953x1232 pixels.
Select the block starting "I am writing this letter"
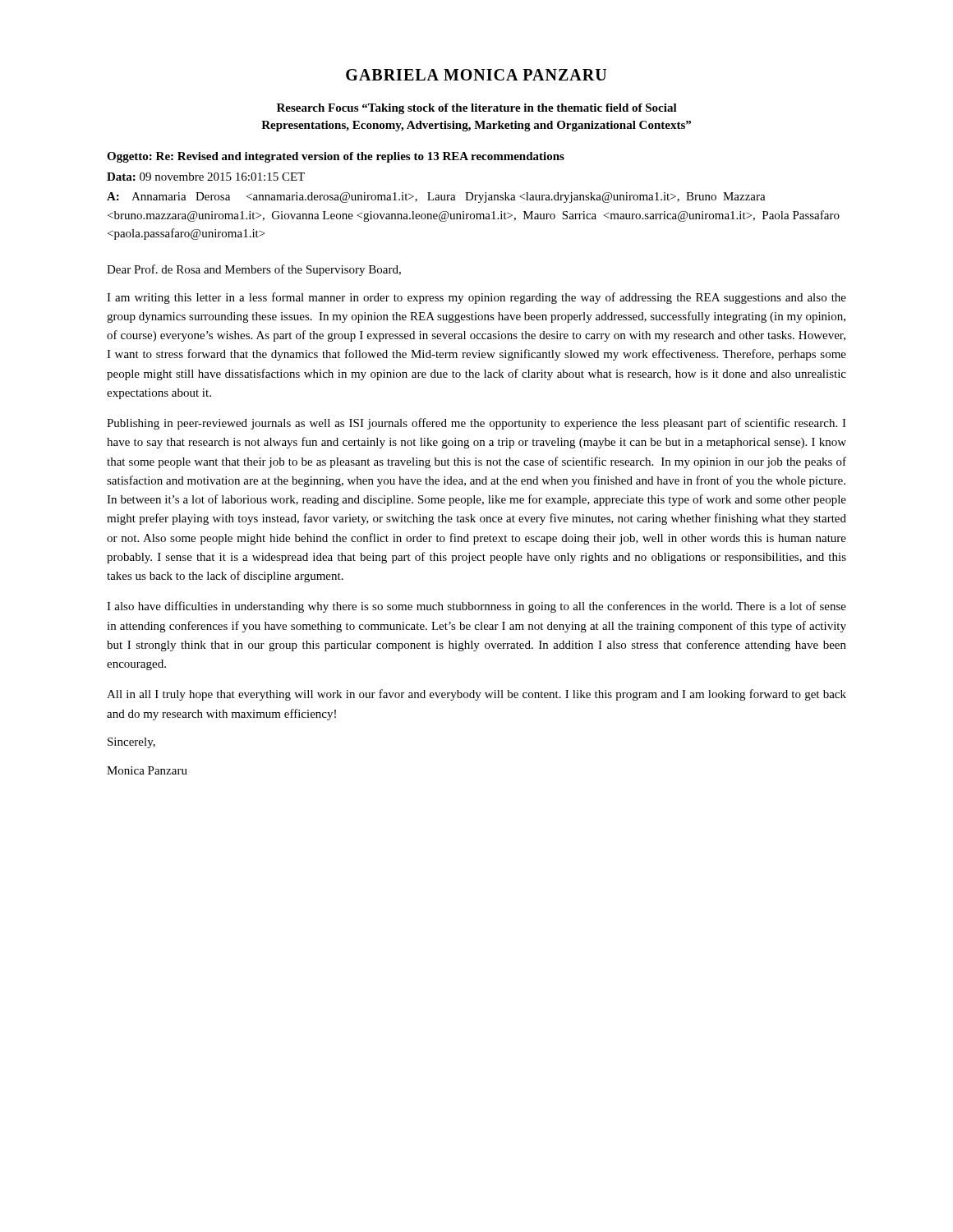click(x=476, y=345)
